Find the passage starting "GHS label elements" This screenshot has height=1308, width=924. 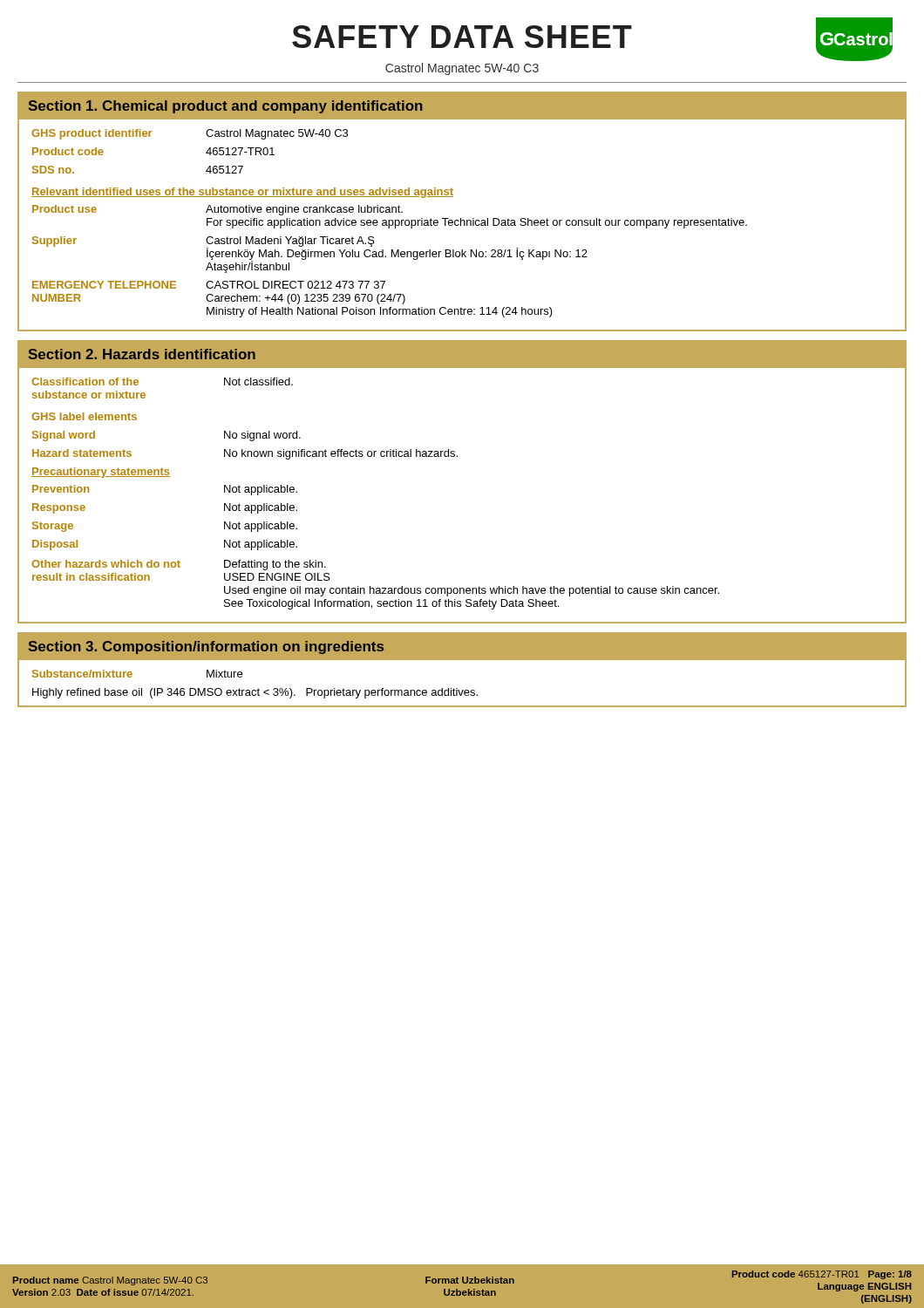coord(84,416)
